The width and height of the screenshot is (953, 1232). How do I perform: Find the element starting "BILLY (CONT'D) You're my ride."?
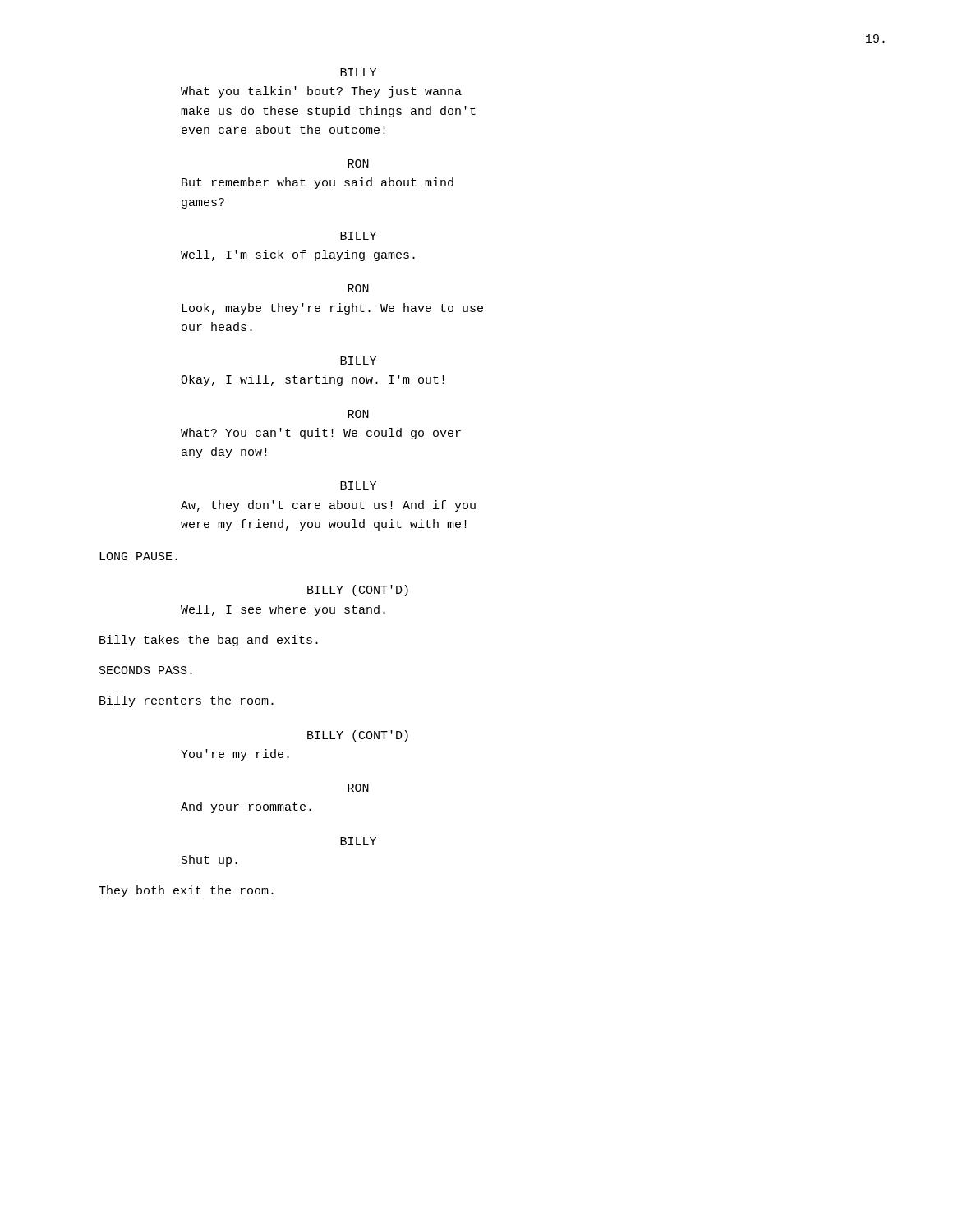click(386, 746)
